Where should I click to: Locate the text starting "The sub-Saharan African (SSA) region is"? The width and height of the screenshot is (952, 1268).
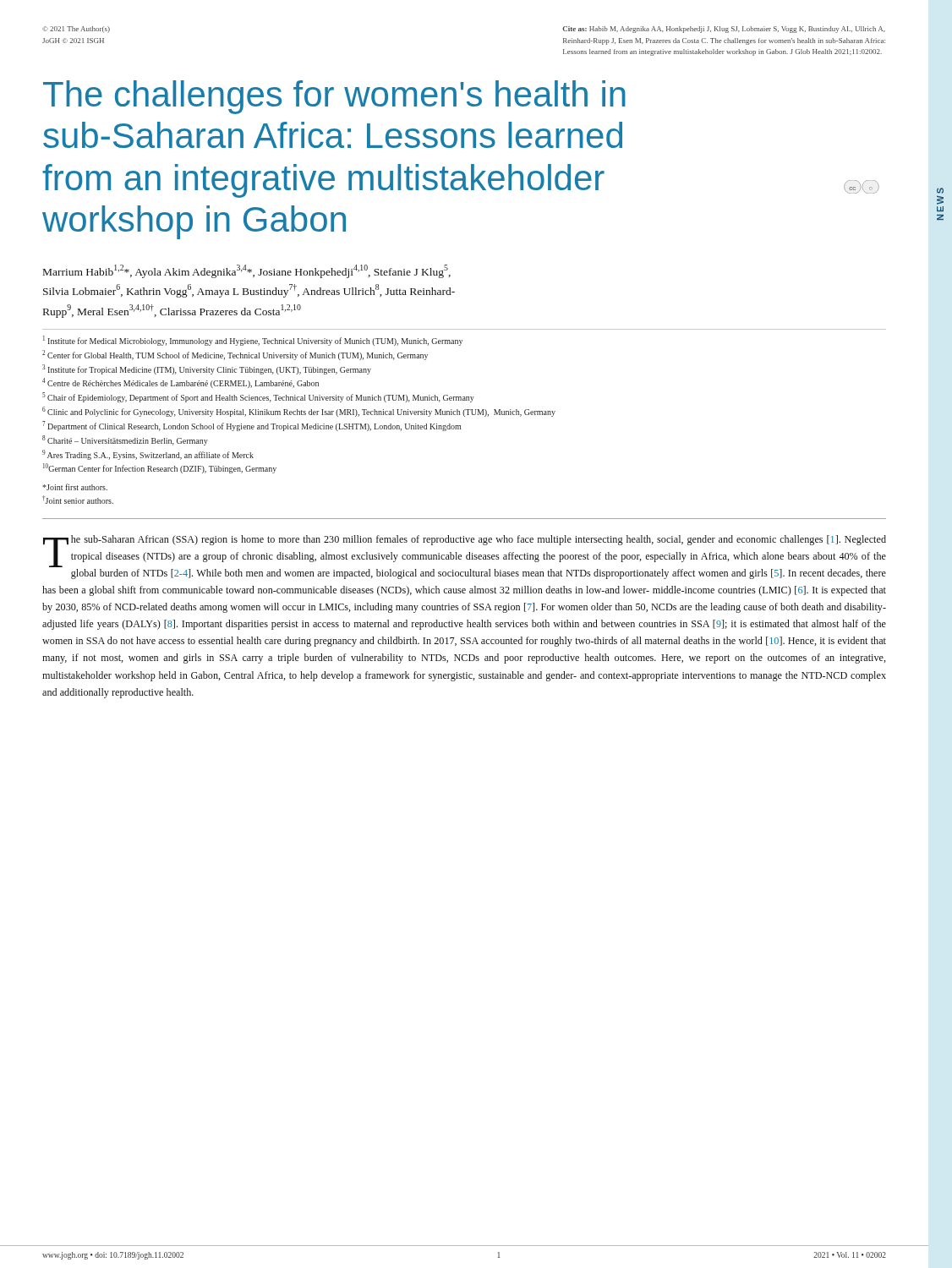point(464,616)
